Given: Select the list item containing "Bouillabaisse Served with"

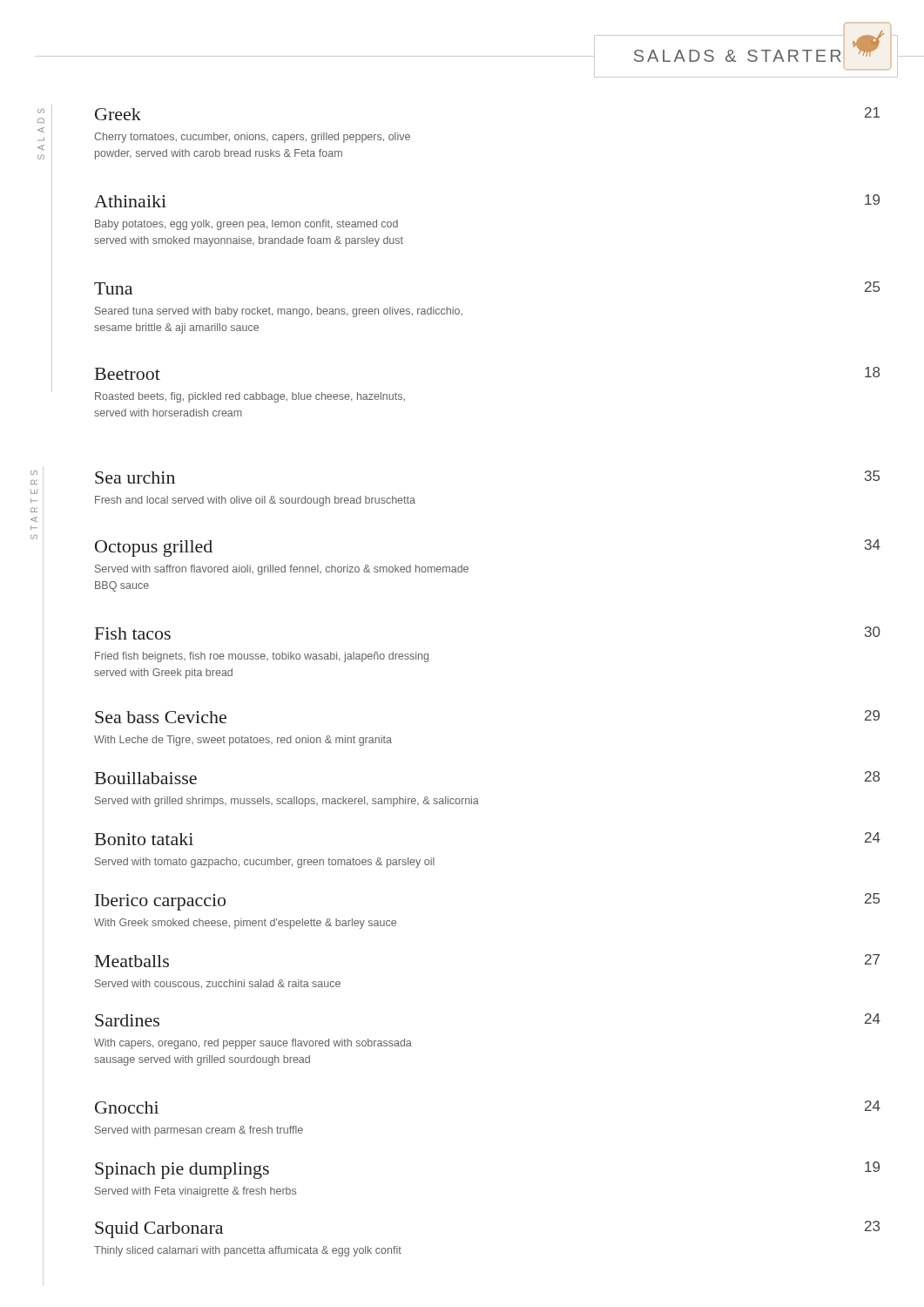Looking at the screenshot, I should 152,778.
